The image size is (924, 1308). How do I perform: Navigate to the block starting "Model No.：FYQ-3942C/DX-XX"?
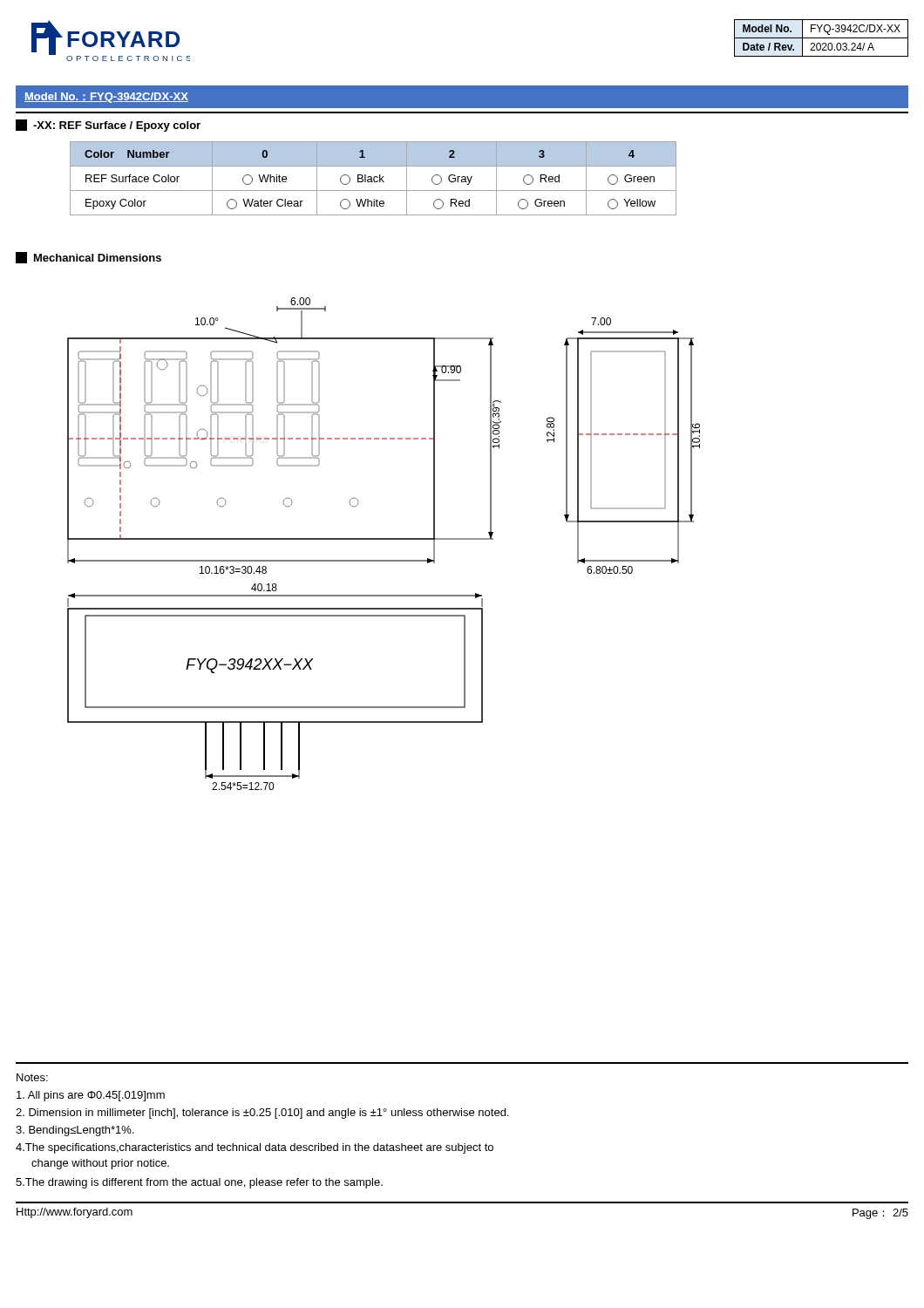106,96
